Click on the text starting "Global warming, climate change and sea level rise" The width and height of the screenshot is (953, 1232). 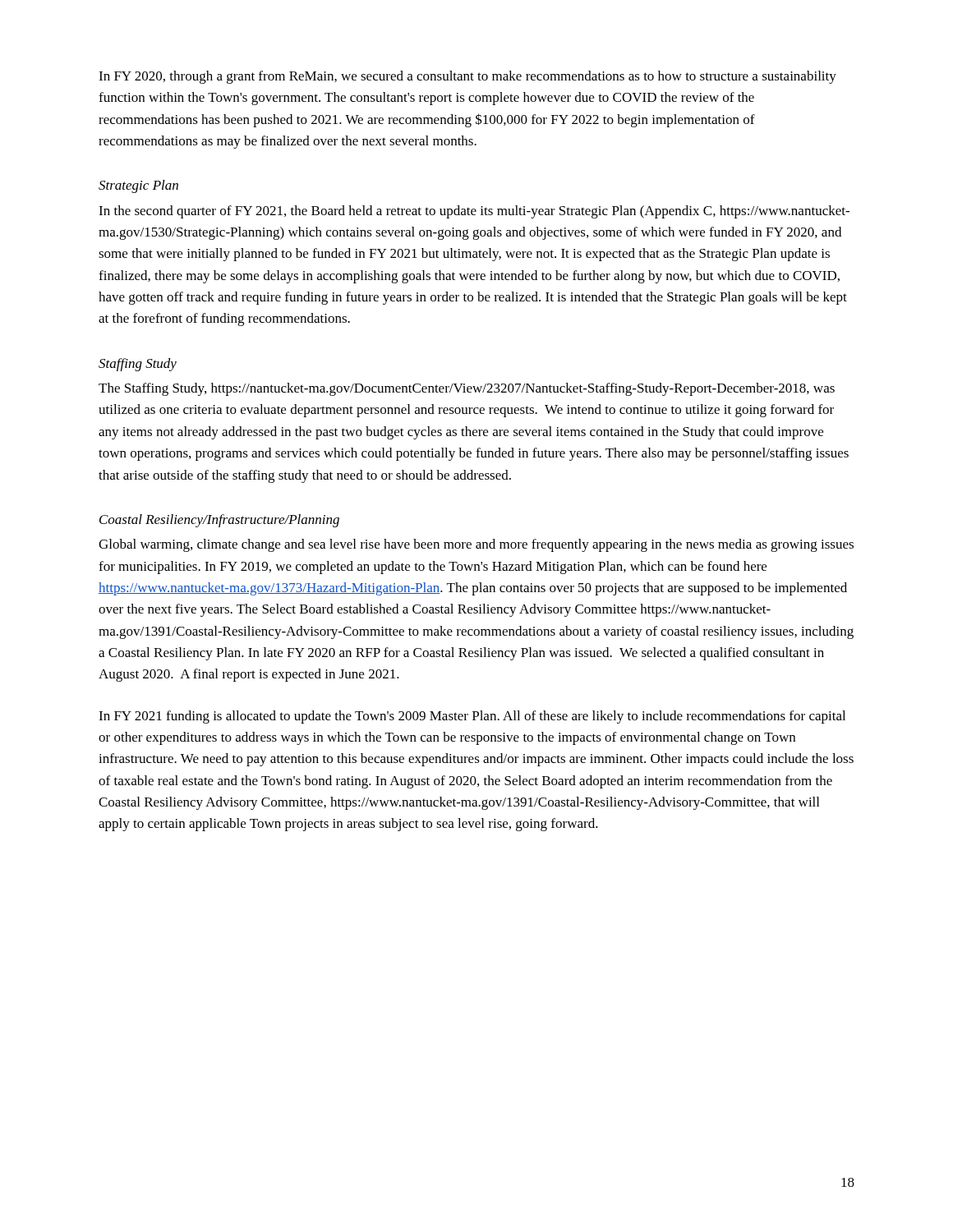tap(476, 609)
